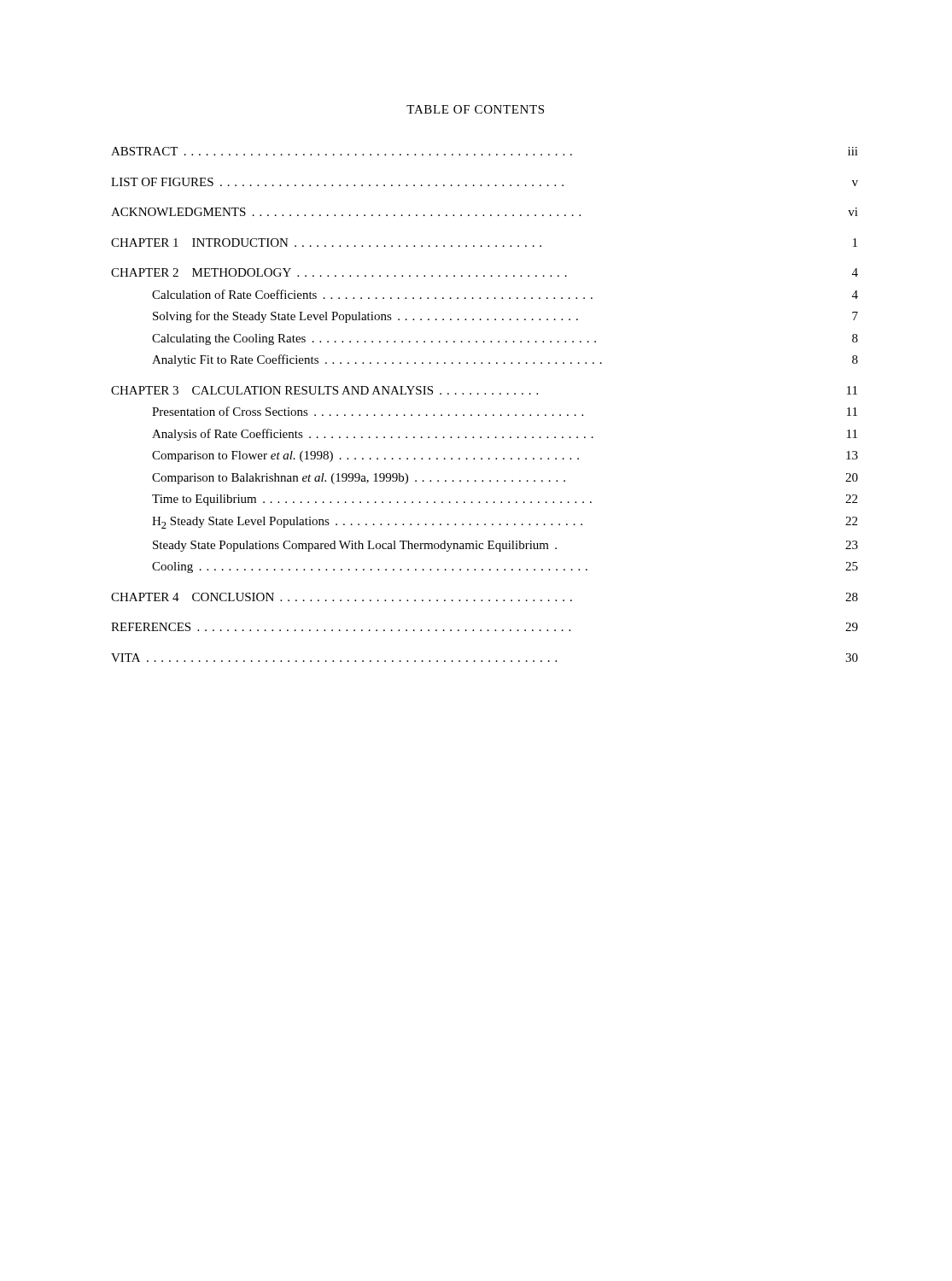Select the list item containing "Calculating the Cooling"

(x=505, y=338)
